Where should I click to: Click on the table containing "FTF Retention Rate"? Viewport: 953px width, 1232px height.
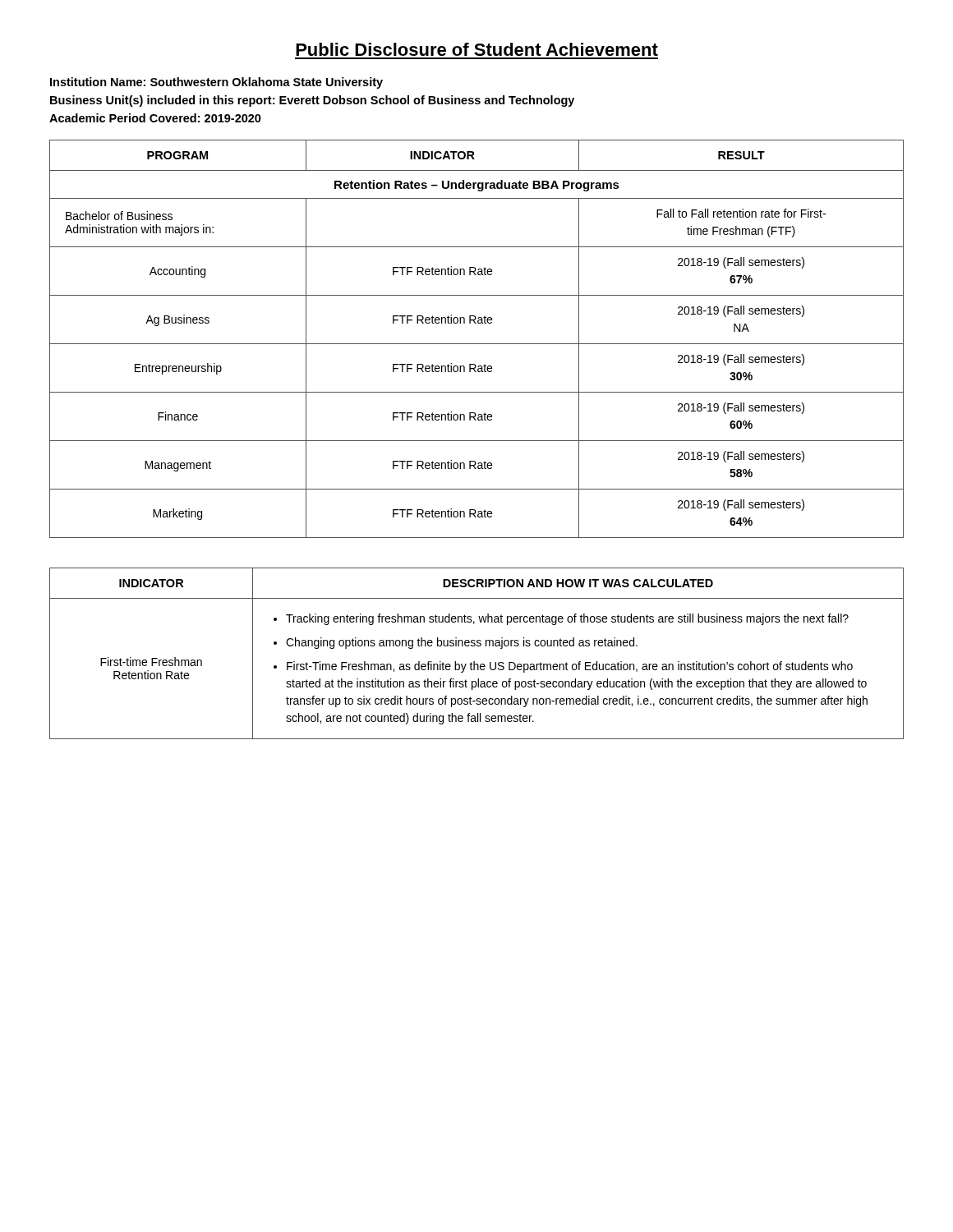click(476, 339)
